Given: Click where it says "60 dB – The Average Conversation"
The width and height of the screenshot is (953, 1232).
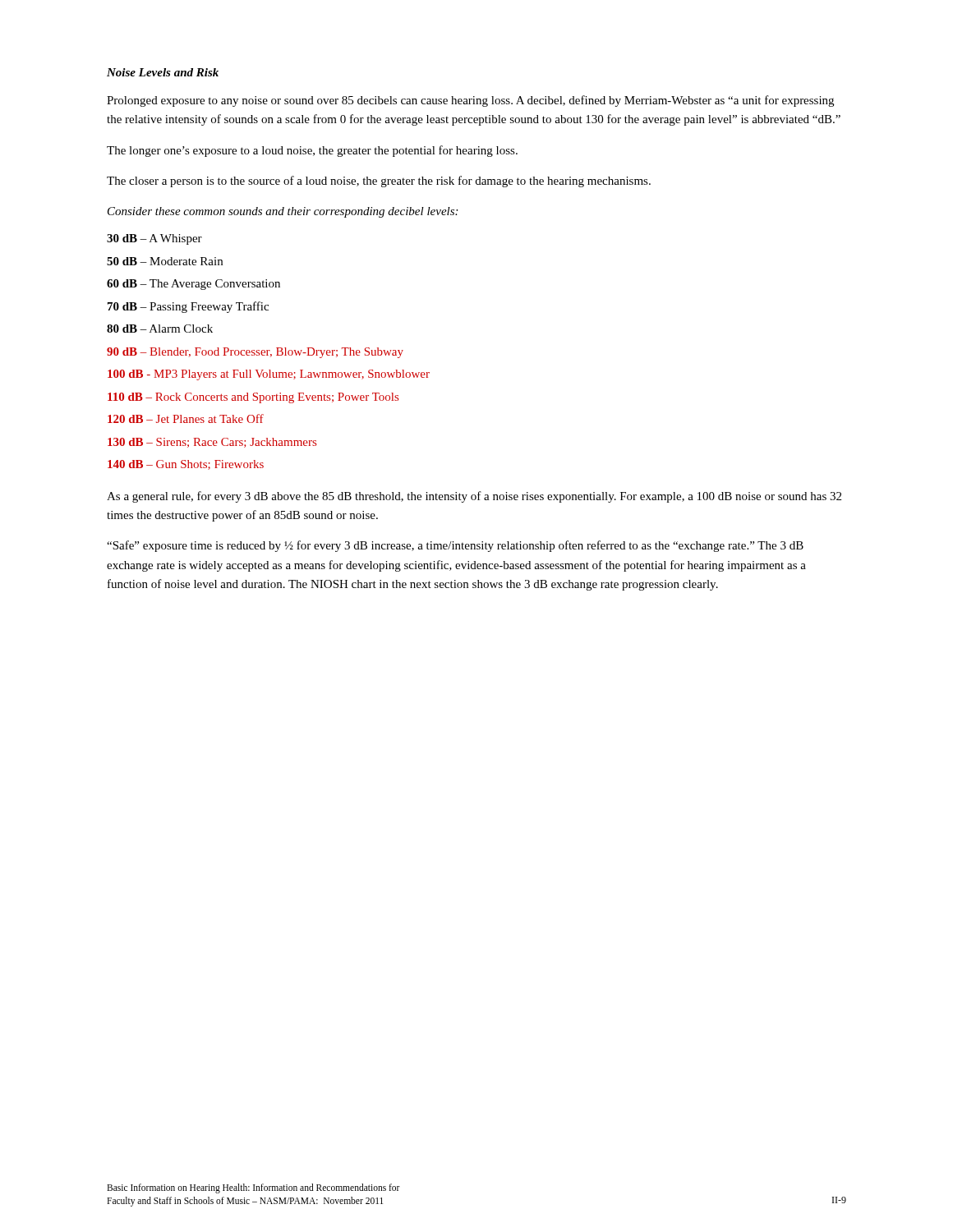Looking at the screenshot, I should [x=194, y=284].
